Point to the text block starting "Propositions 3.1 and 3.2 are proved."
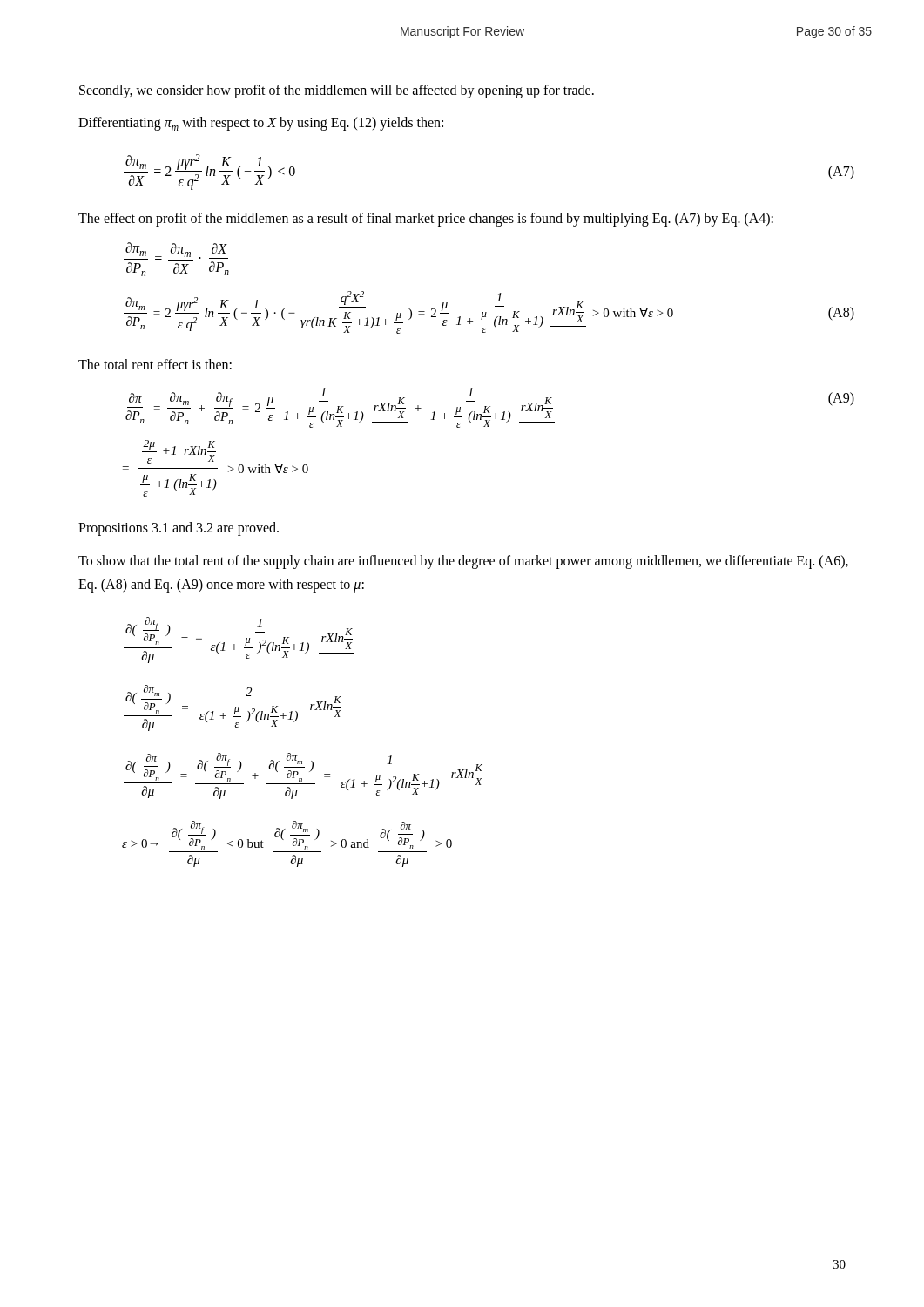924x1307 pixels. point(179,528)
